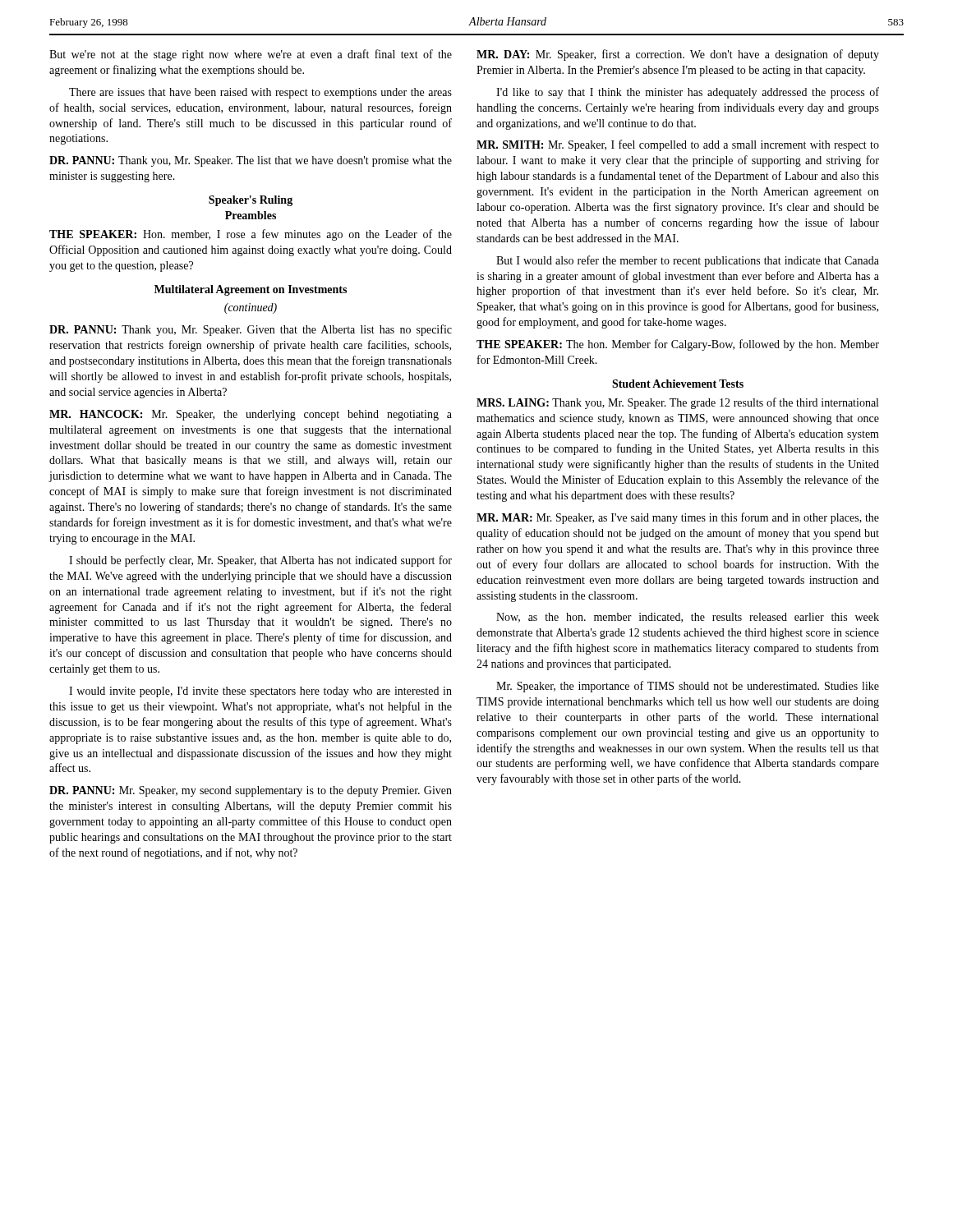Click the passage that begins "MR. HANCOCK: Mr. Speaker,"
This screenshot has height=1232, width=953.
pyautogui.click(x=251, y=592)
